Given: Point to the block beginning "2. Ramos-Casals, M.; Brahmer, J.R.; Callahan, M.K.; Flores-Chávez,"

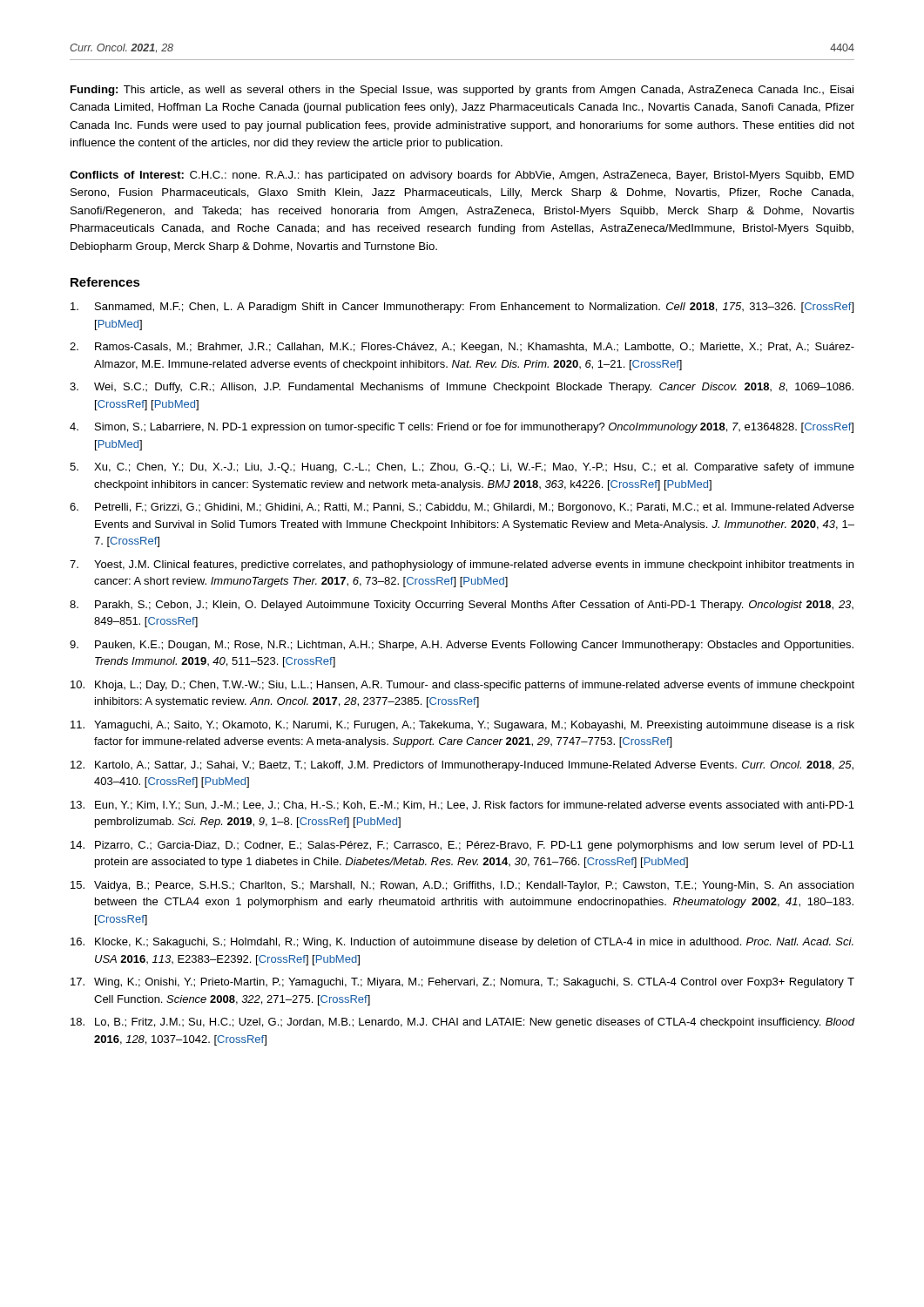Looking at the screenshot, I should tap(462, 355).
